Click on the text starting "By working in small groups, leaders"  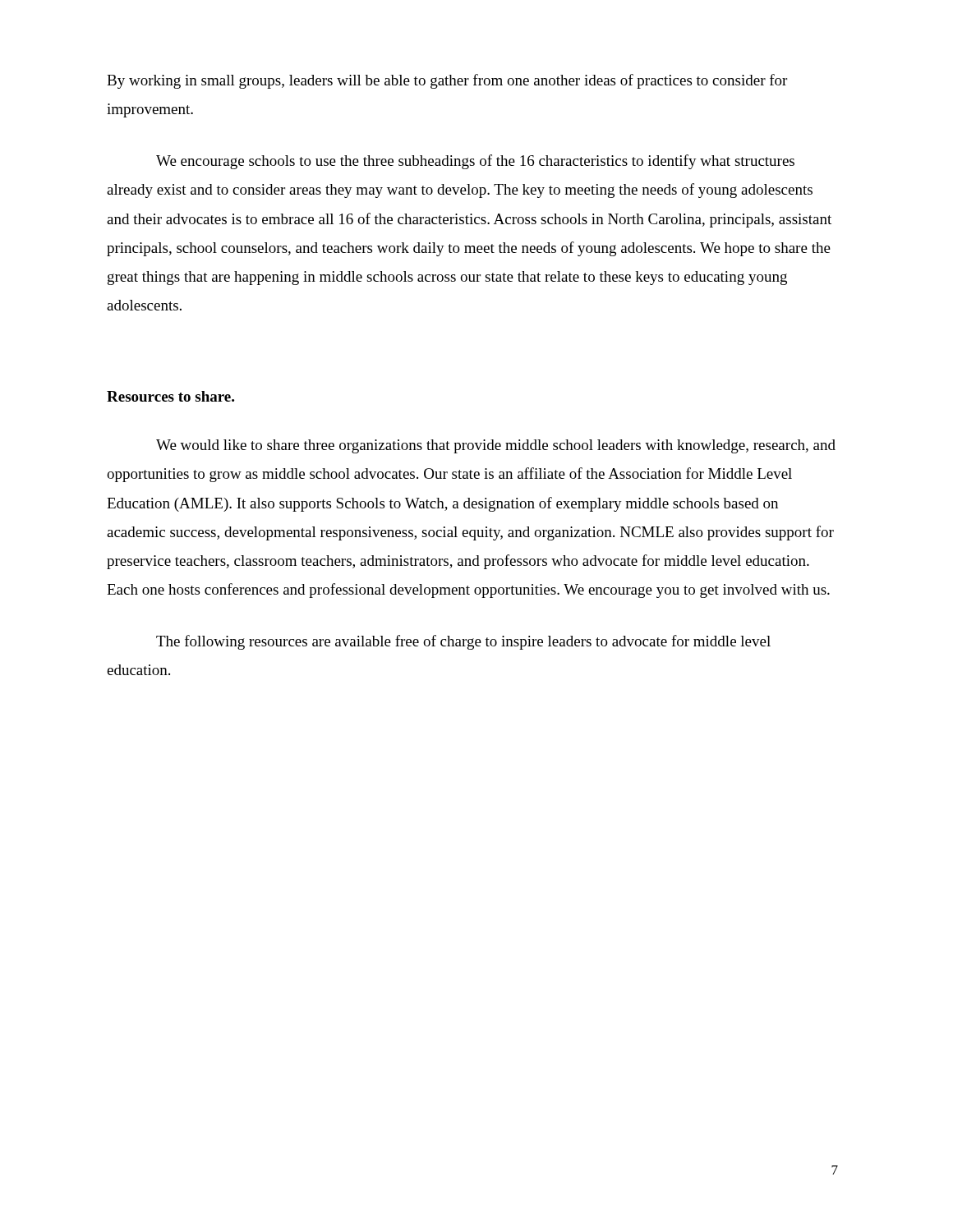[472, 95]
